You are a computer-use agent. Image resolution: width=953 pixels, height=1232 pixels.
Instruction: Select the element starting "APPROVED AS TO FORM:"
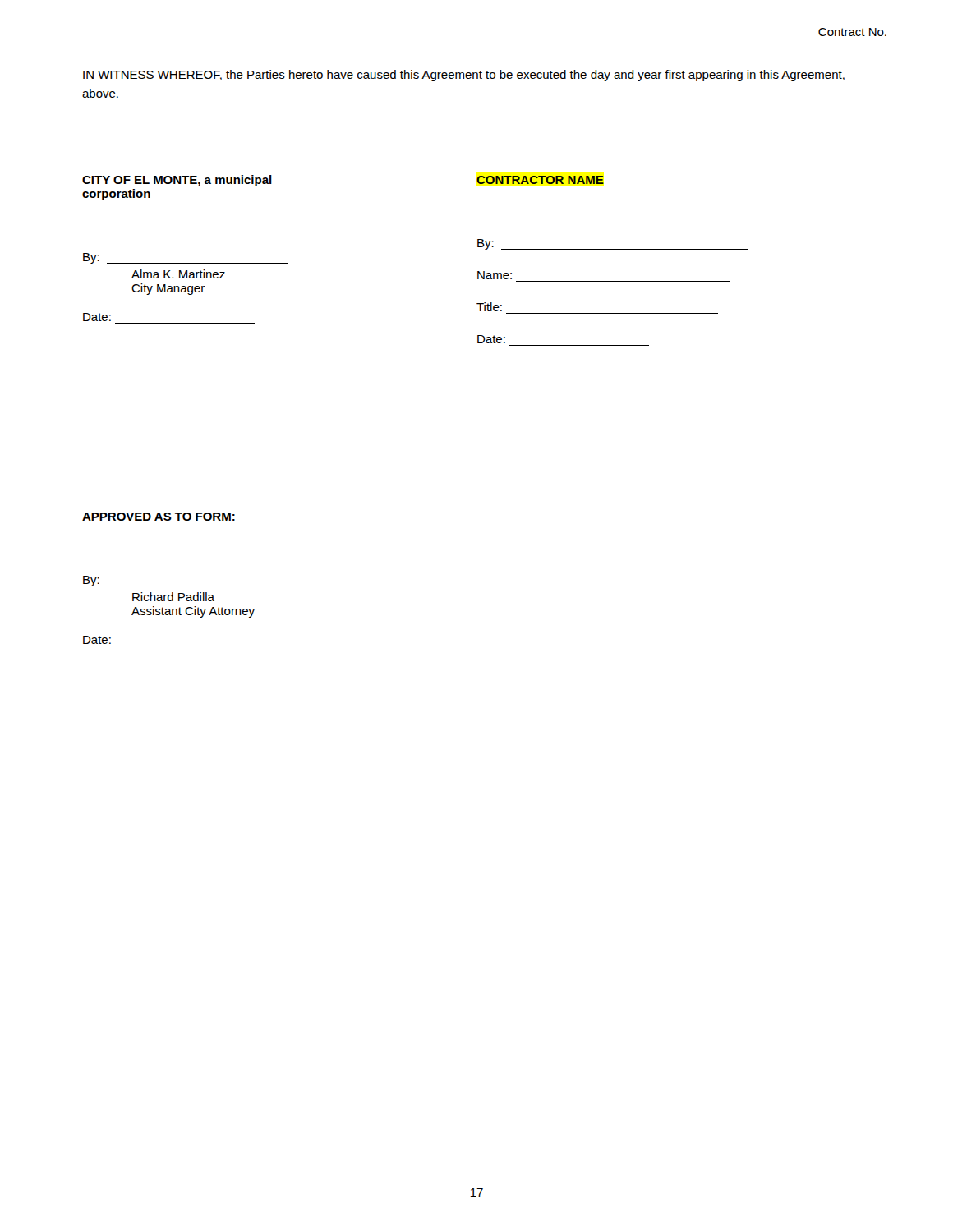(x=159, y=516)
